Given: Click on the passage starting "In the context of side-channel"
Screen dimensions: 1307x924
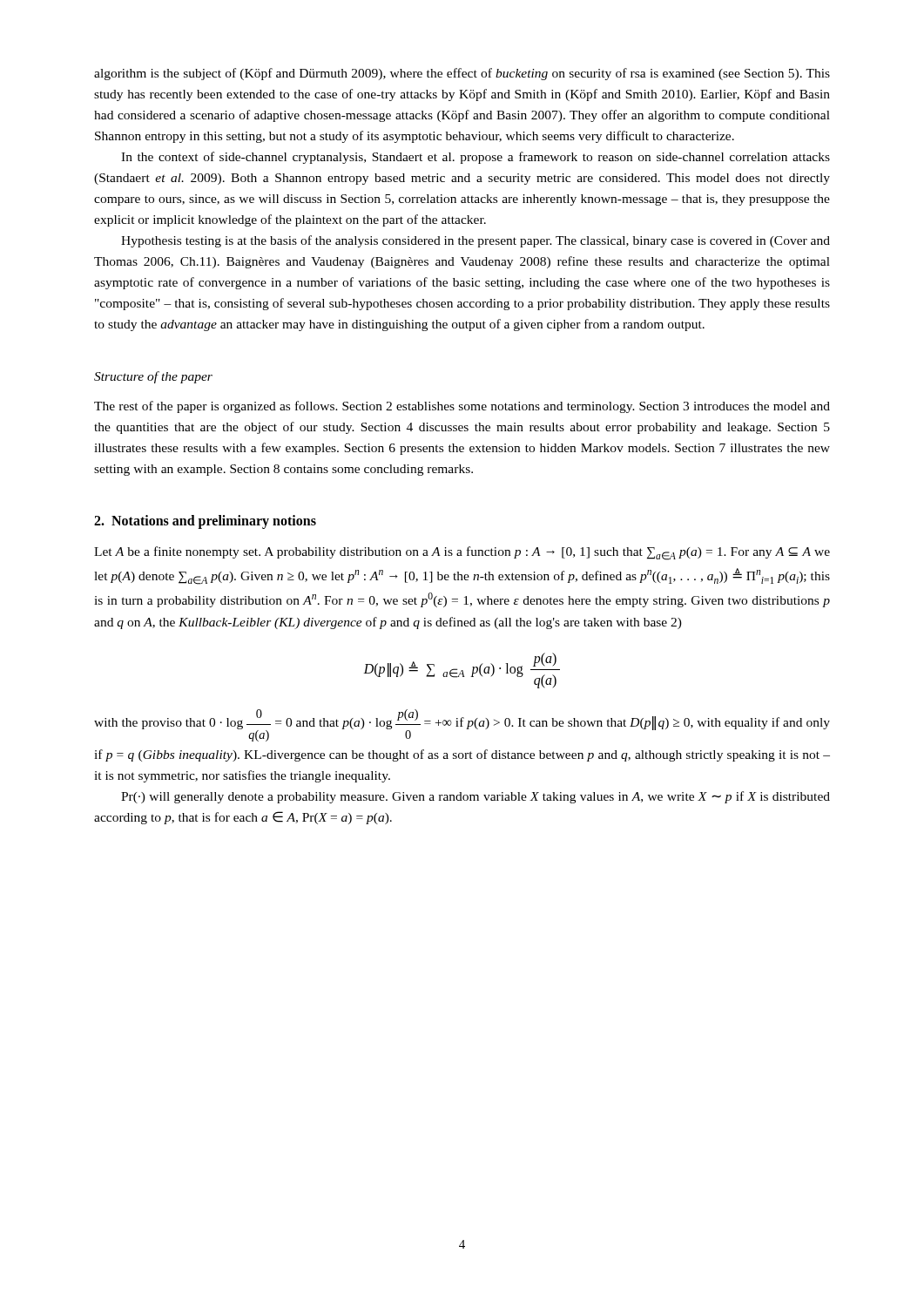Looking at the screenshot, I should click(x=462, y=188).
